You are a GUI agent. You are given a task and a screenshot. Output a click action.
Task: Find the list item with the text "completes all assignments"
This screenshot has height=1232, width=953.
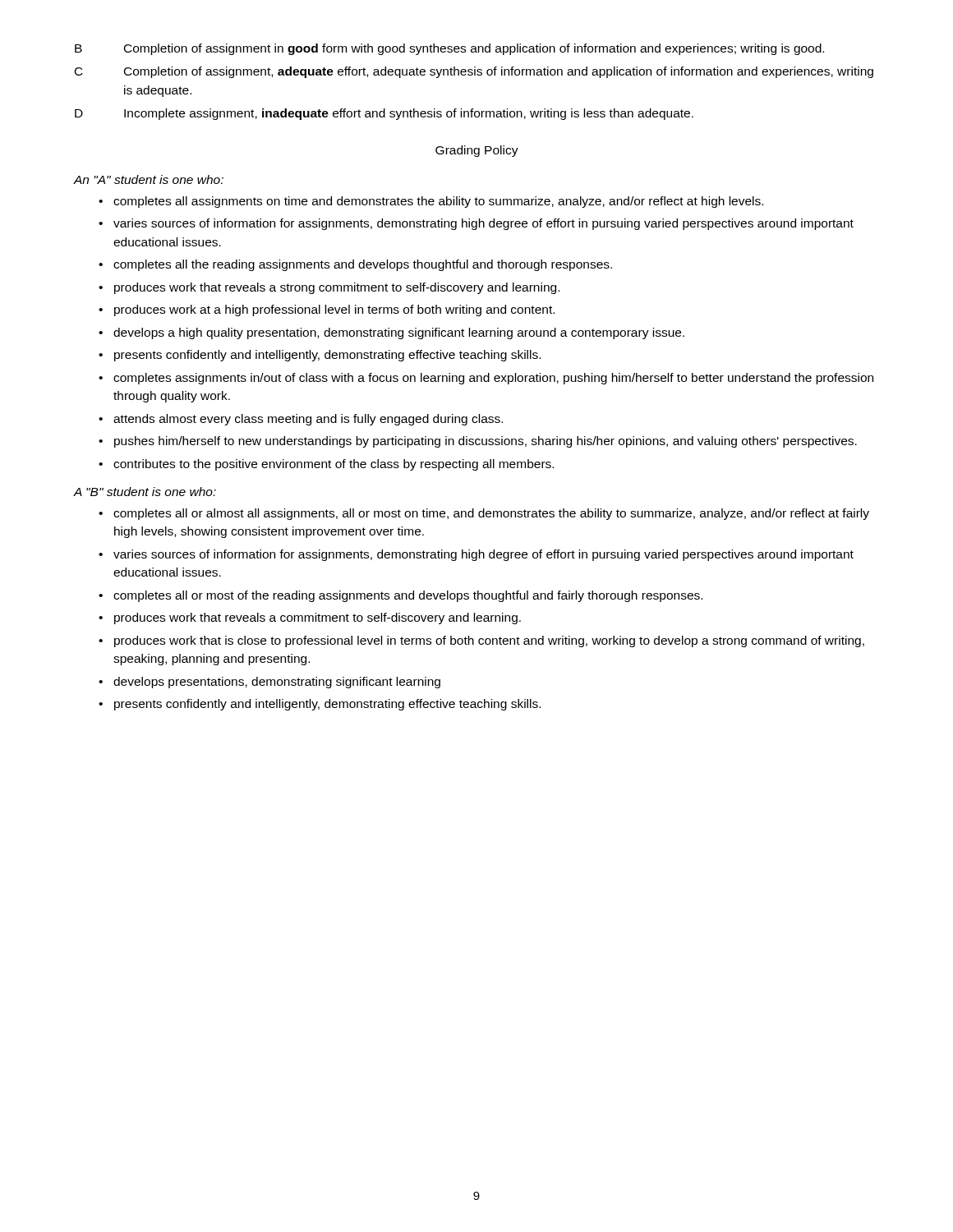[476, 333]
